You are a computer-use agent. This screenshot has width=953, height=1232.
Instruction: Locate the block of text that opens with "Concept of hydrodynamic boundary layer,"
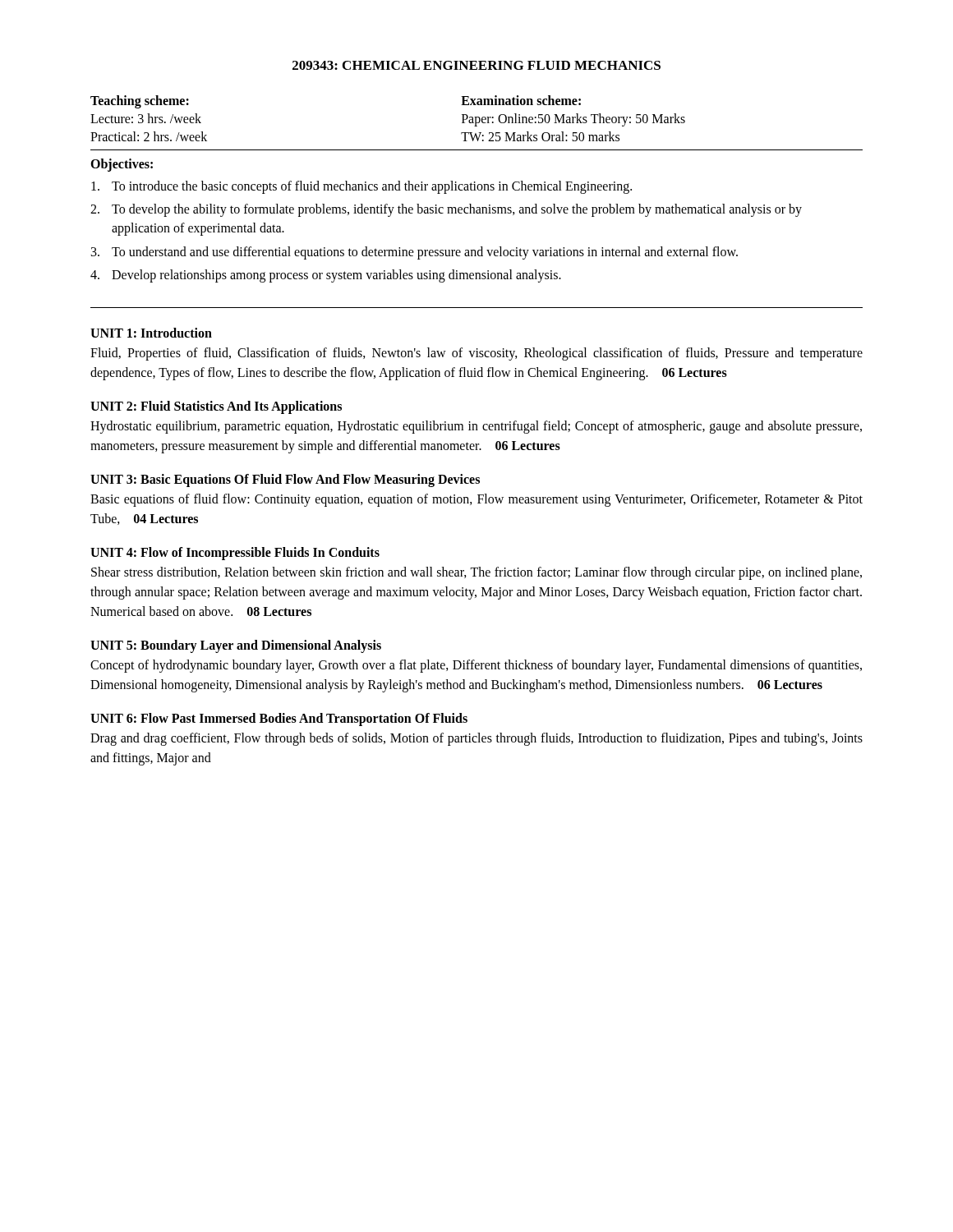point(476,675)
